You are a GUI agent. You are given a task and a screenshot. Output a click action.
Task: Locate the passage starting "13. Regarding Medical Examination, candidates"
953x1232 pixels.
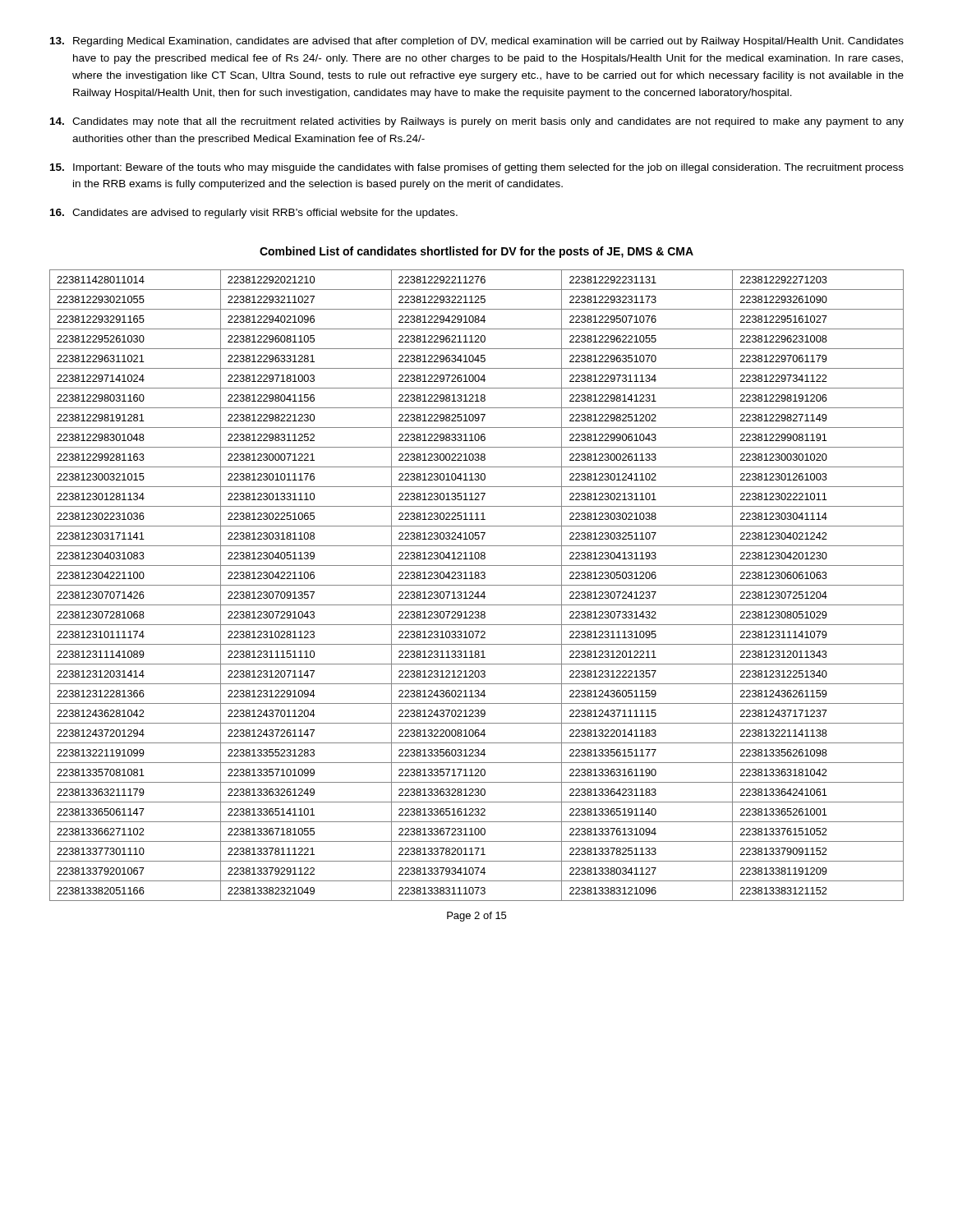click(x=476, y=67)
